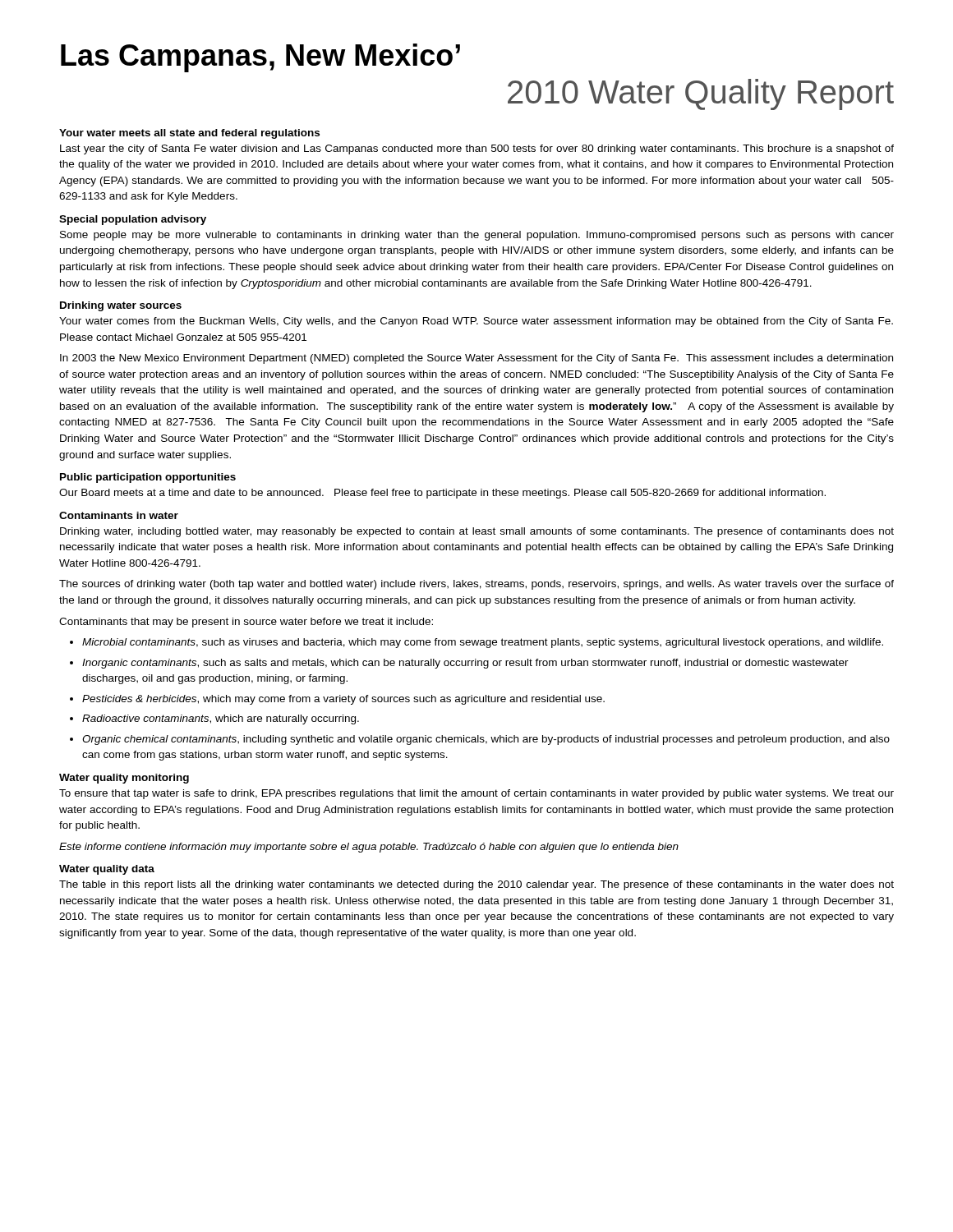Where is the passage that starts "Our Board meets at a"?
Screen dimensions: 1232x953
(x=476, y=493)
